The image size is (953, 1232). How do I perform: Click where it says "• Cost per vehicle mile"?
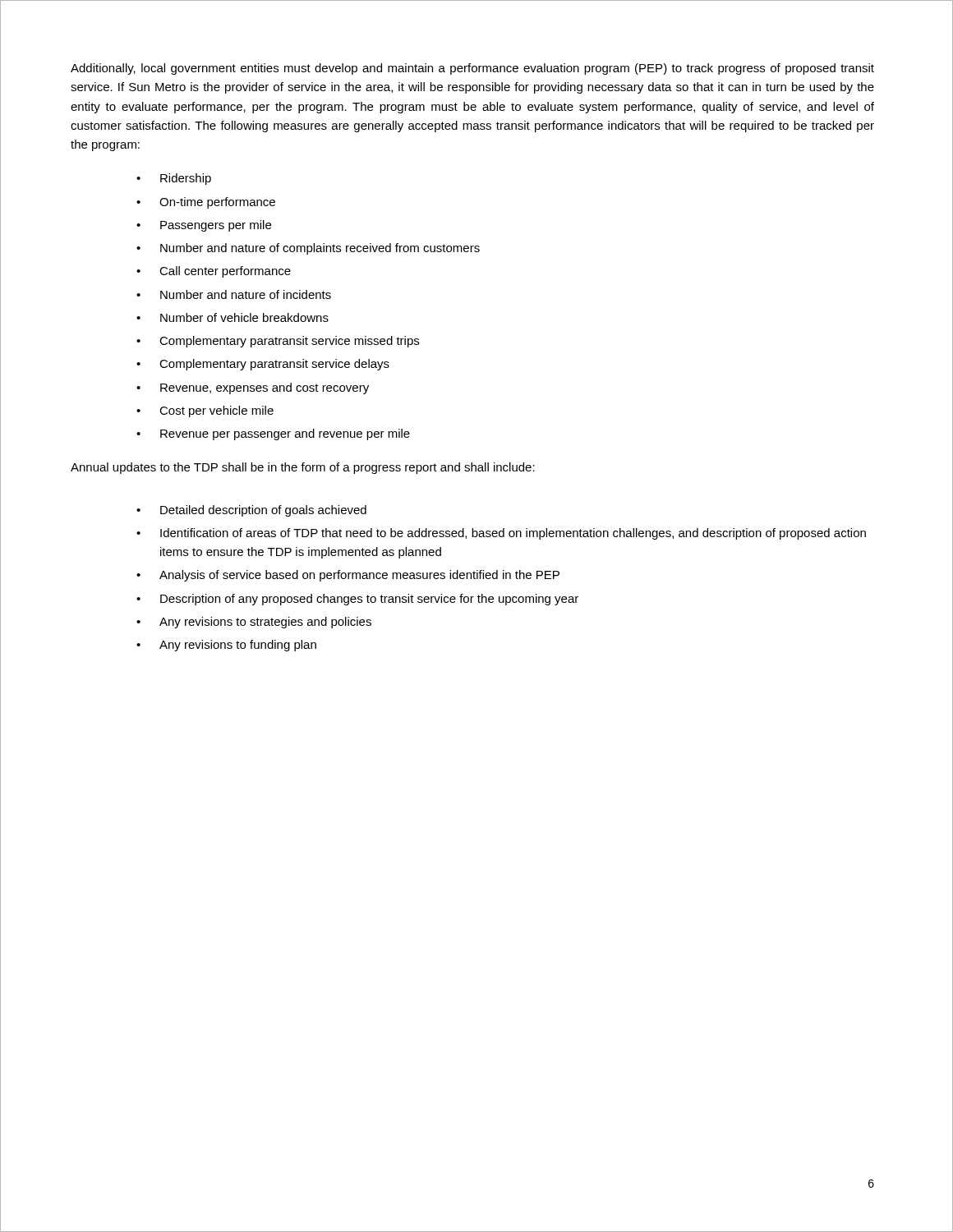tap(205, 411)
